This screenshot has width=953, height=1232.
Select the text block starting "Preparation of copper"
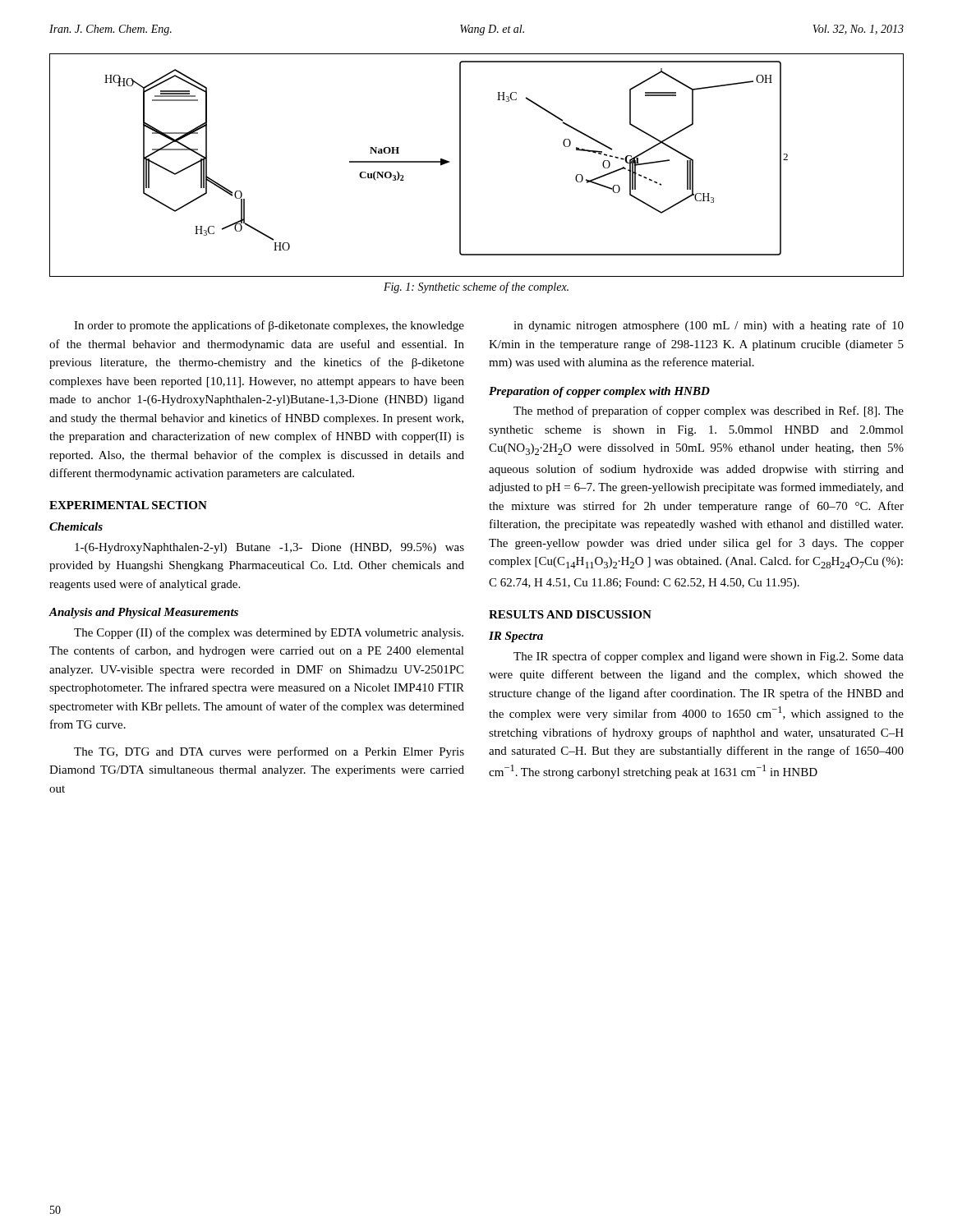(x=696, y=391)
